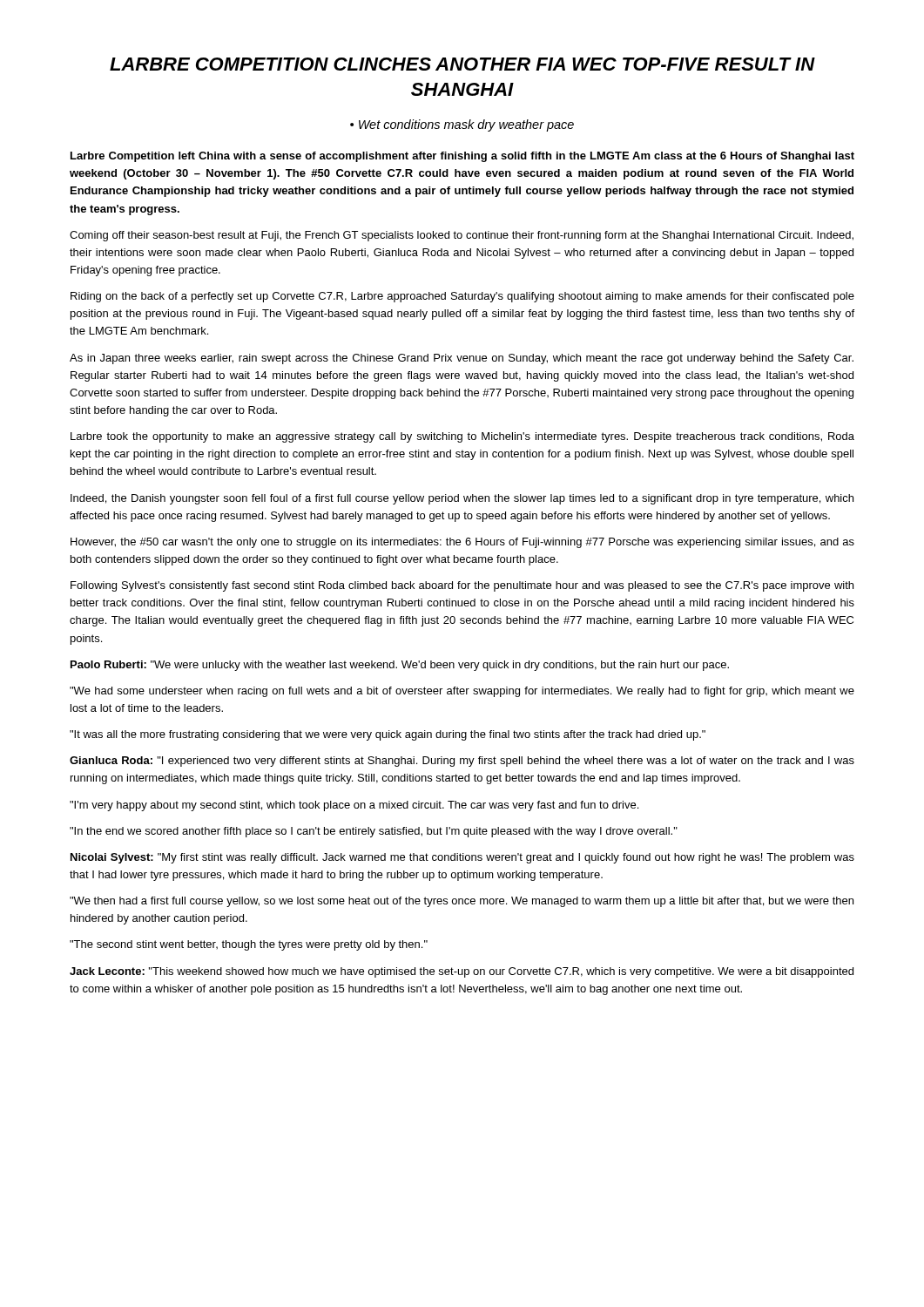Find the block on this page that starts "Riding on the back of"
The width and height of the screenshot is (924, 1307).
tap(462, 313)
